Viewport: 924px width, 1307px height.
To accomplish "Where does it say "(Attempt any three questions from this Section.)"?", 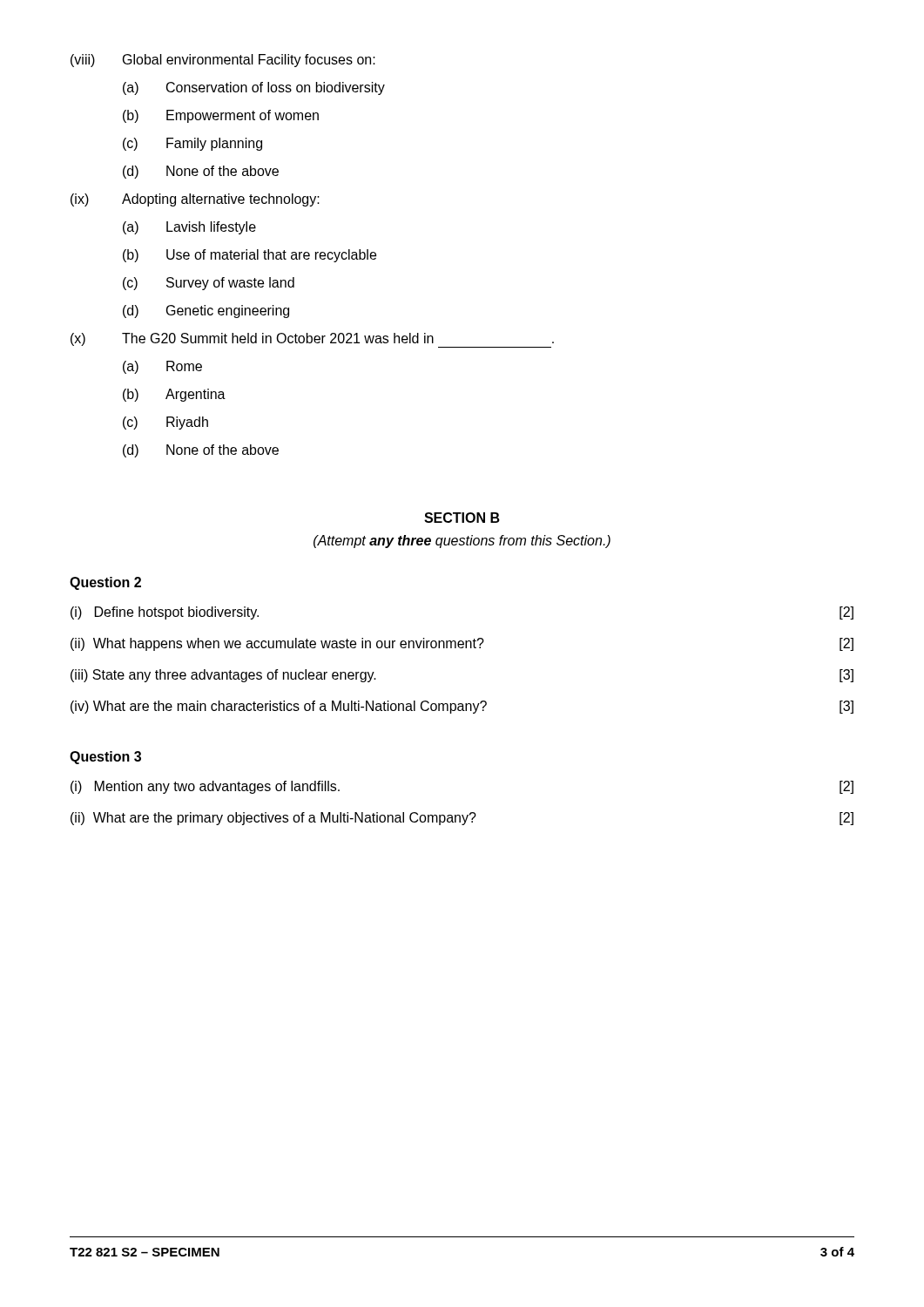I will pyautogui.click(x=462, y=541).
